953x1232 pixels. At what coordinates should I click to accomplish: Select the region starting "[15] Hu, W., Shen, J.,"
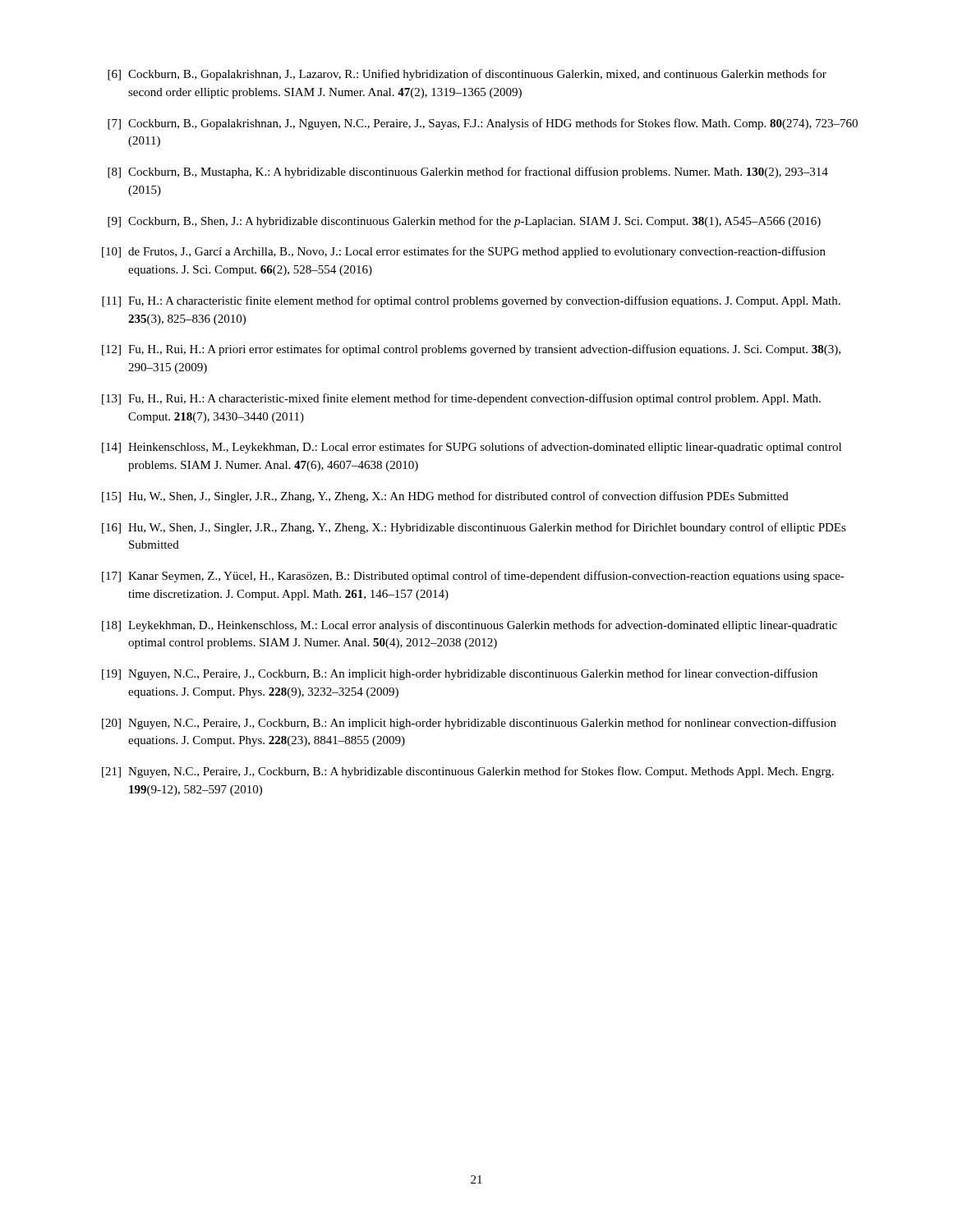pyautogui.click(x=476, y=497)
